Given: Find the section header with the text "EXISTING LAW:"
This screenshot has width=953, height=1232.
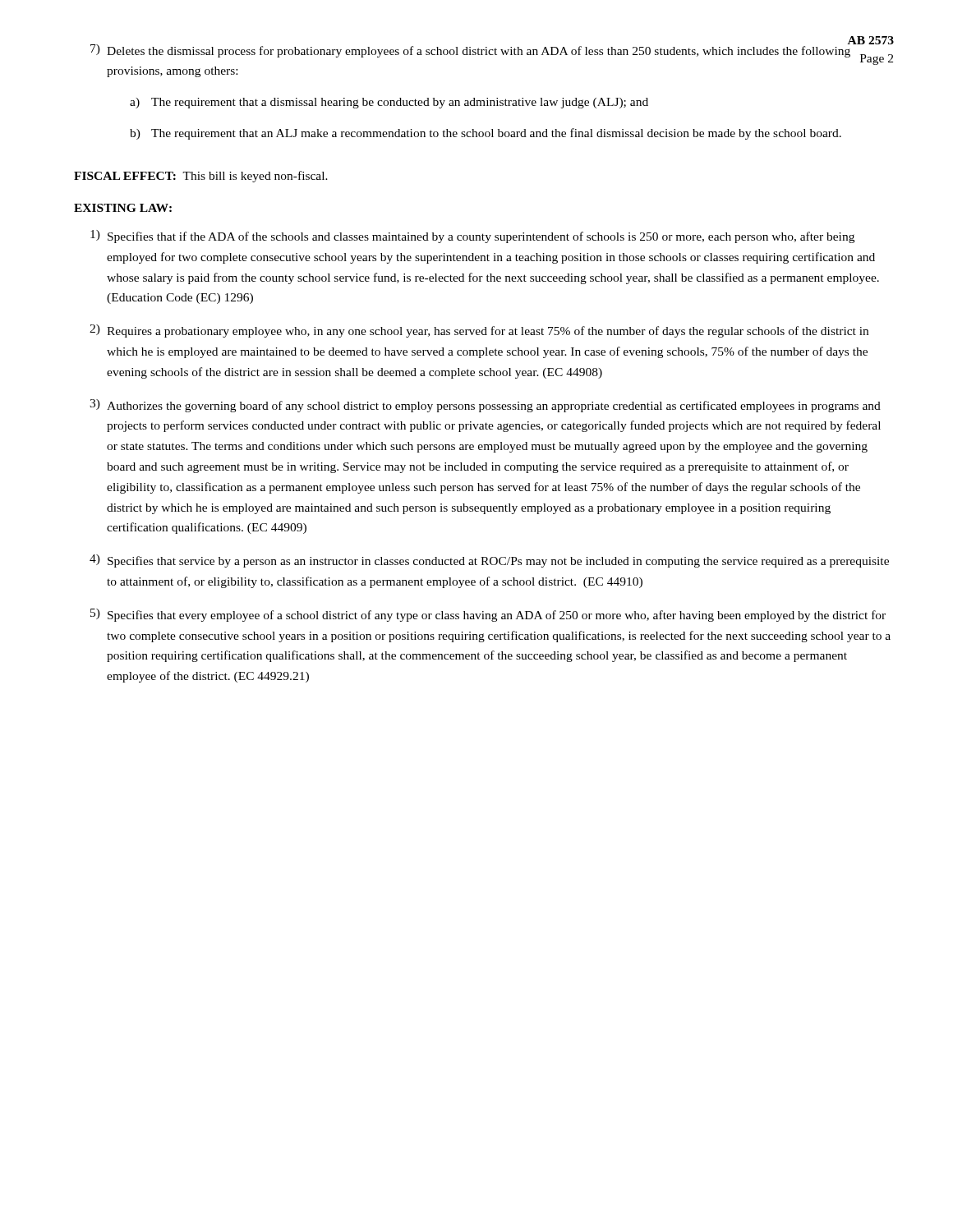Looking at the screenshot, I should point(123,207).
